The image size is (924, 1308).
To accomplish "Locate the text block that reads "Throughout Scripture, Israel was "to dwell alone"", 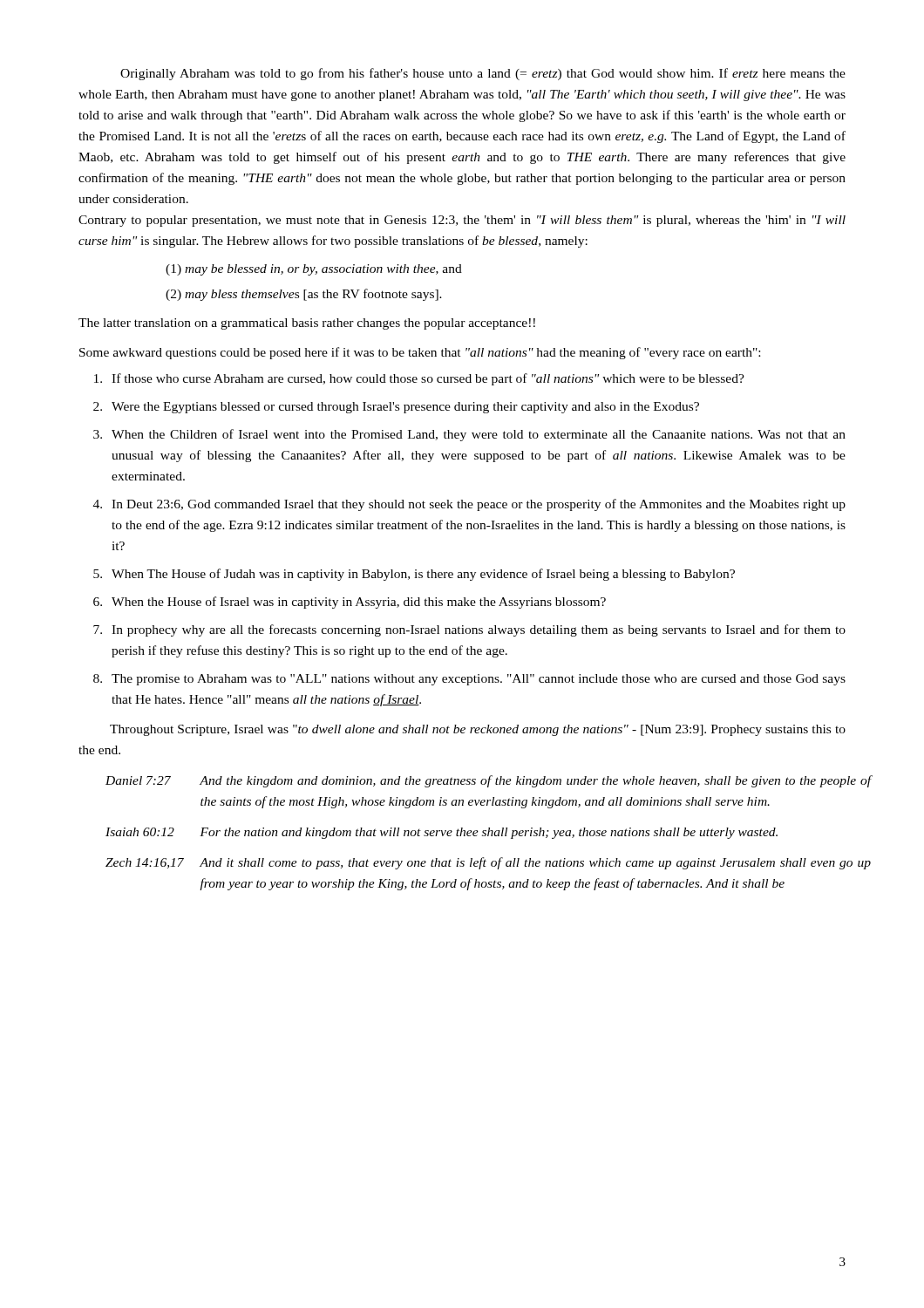I will (x=462, y=739).
